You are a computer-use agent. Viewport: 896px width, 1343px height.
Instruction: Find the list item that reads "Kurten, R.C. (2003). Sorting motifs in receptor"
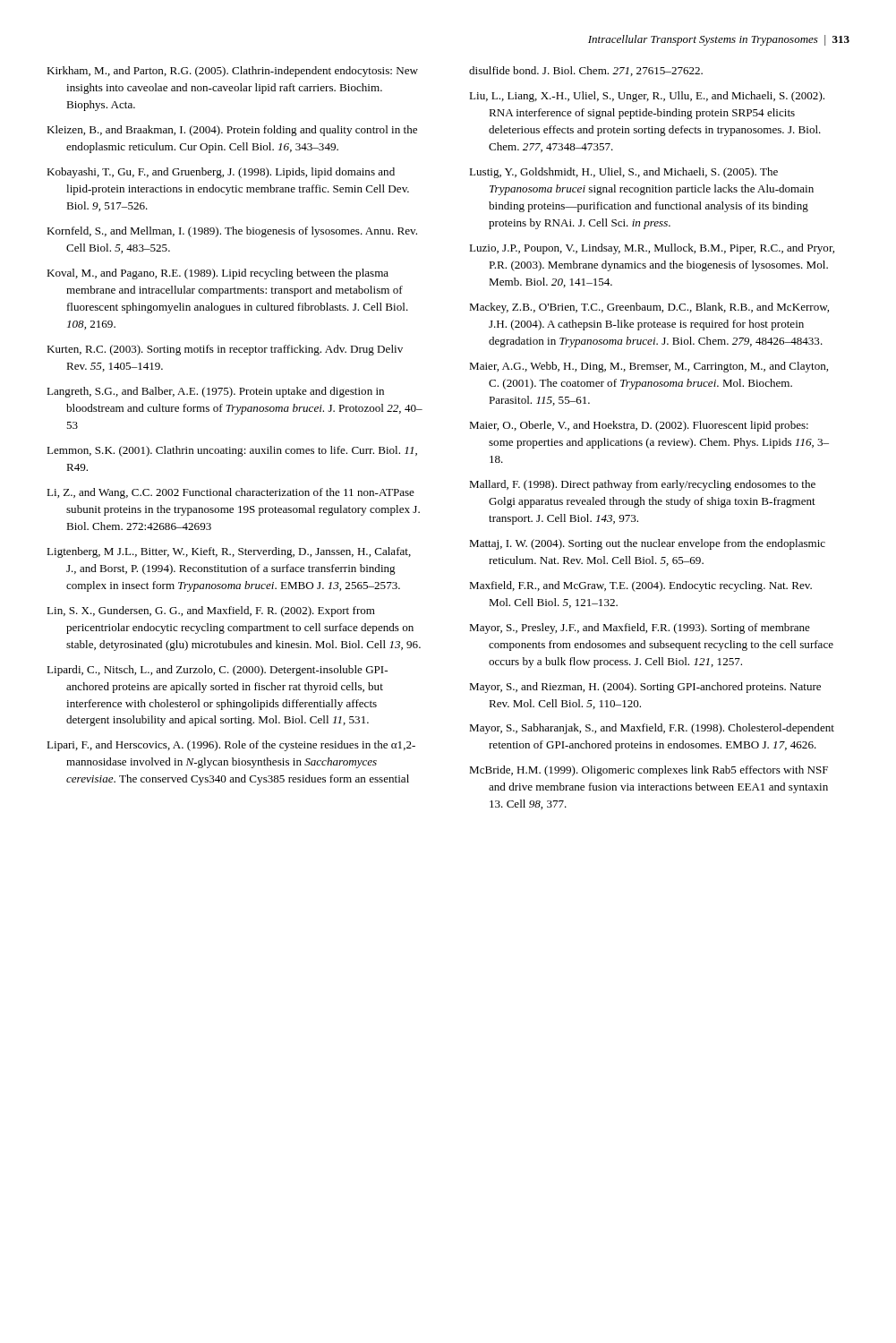point(225,357)
